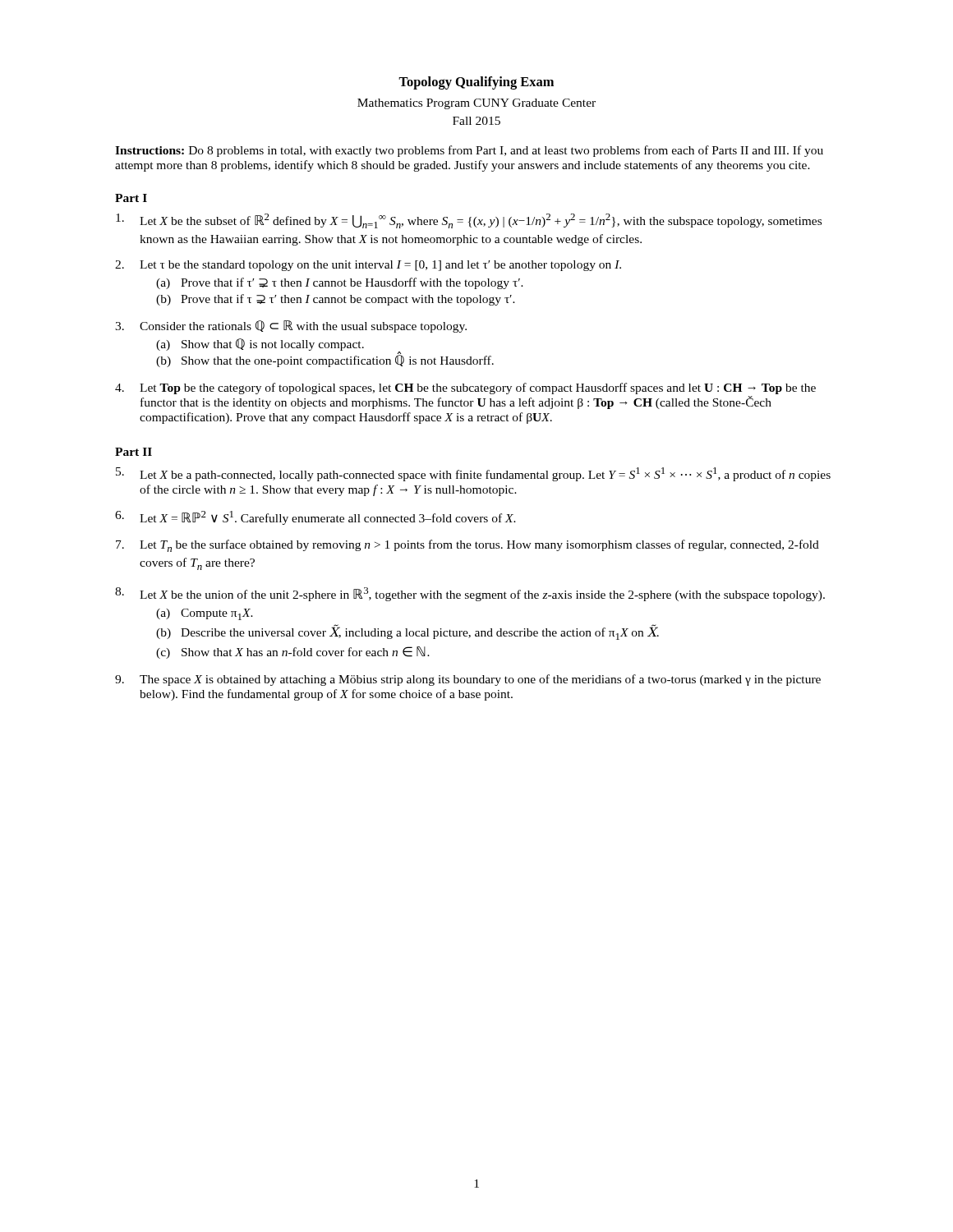Select the text block starting "Part II"
The height and width of the screenshot is (1232, 953).
point(134,452)
